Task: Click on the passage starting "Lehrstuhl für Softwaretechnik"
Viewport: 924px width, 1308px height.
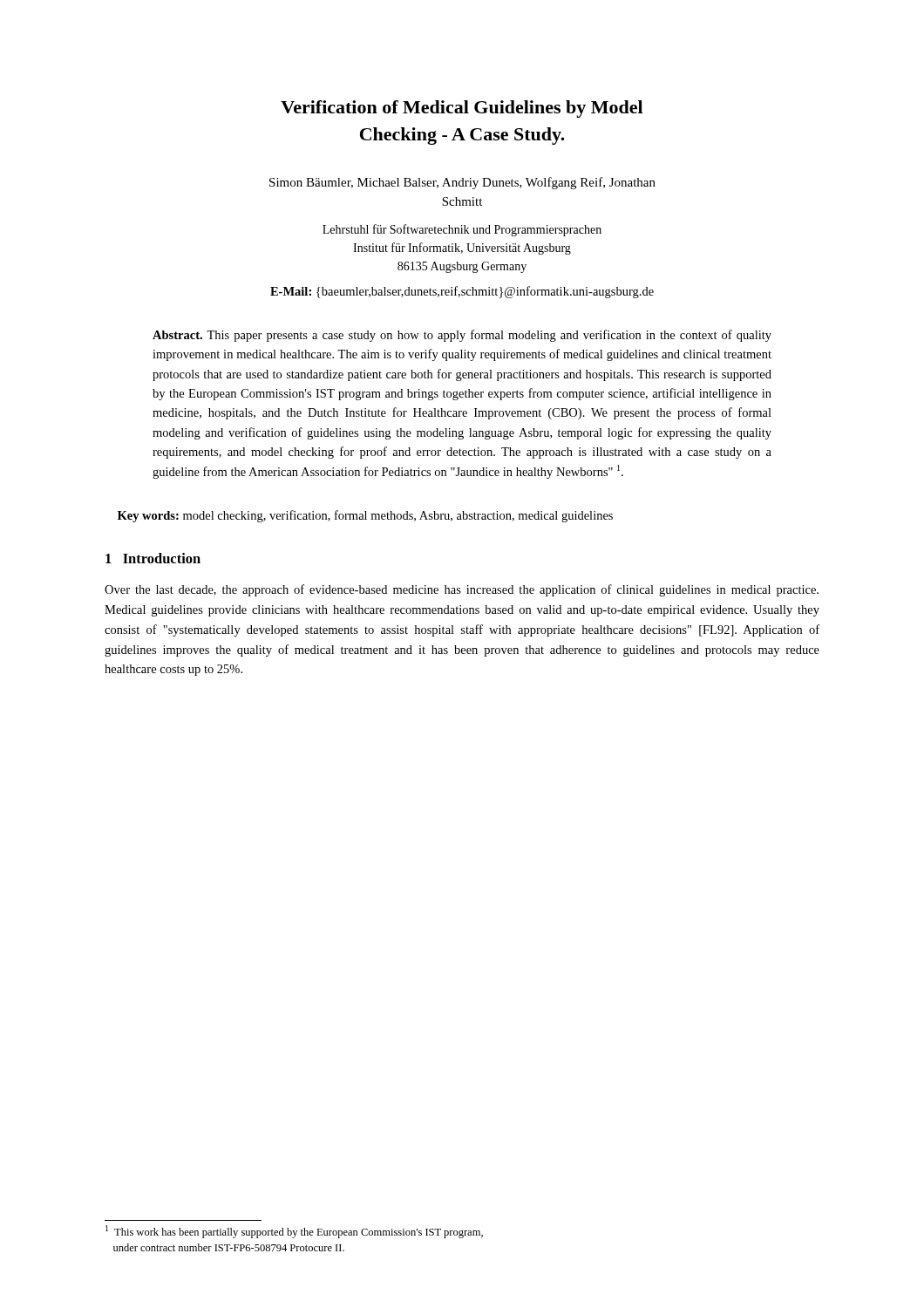Action: tap(462, 248)
